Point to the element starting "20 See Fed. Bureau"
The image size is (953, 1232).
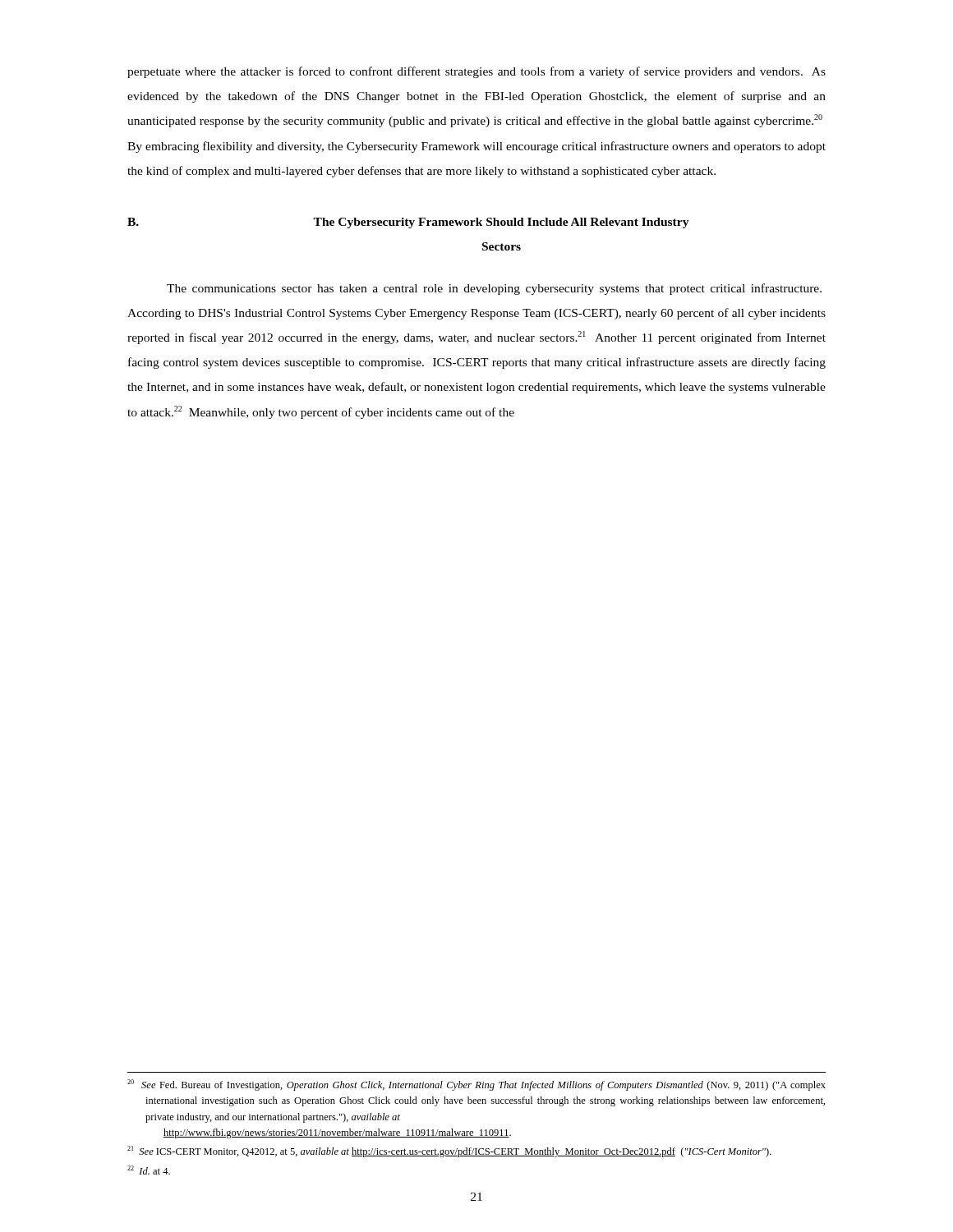point(476,1108)
